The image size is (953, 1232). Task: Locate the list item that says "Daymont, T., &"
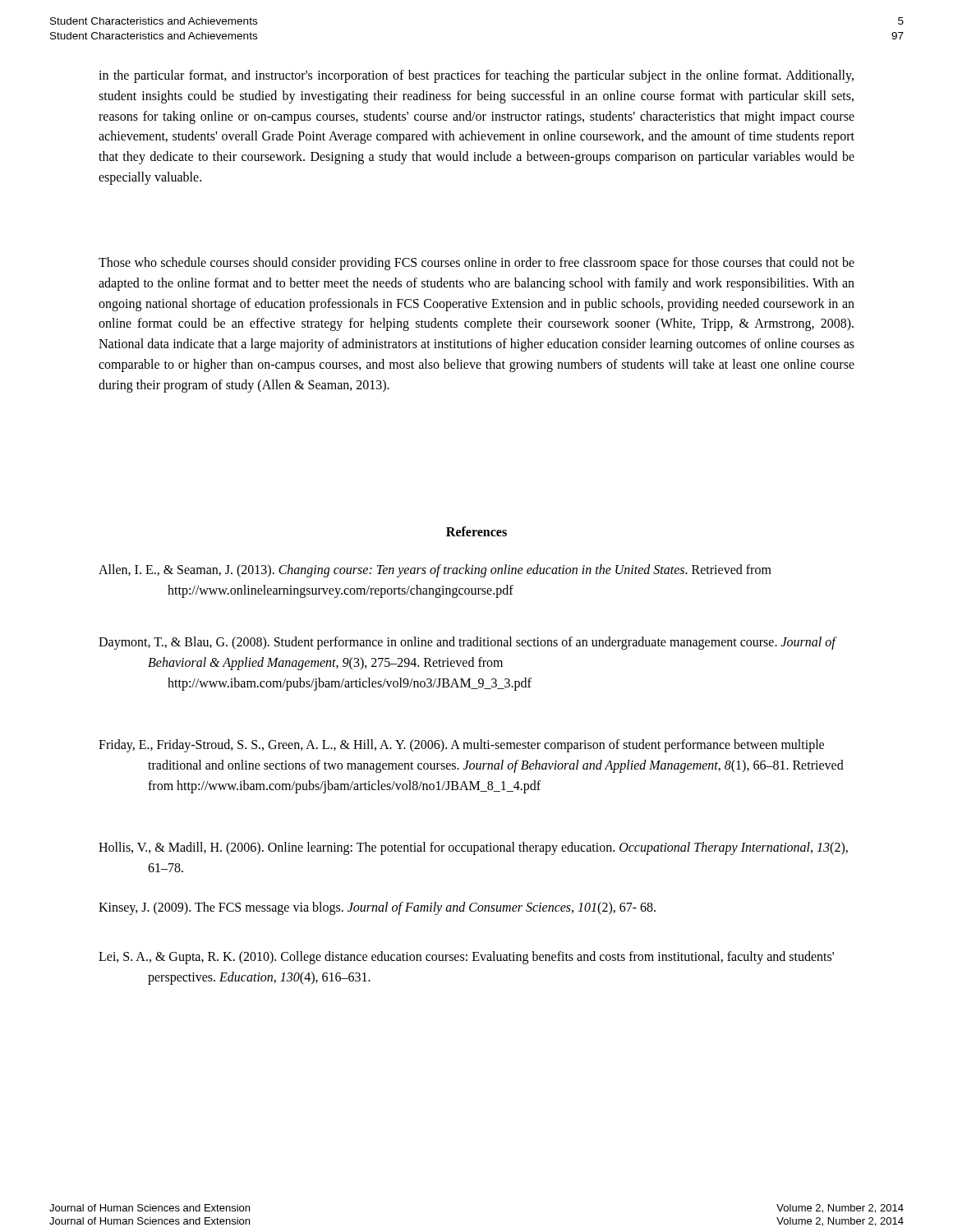pyautogui.click(x=476, y=663)
